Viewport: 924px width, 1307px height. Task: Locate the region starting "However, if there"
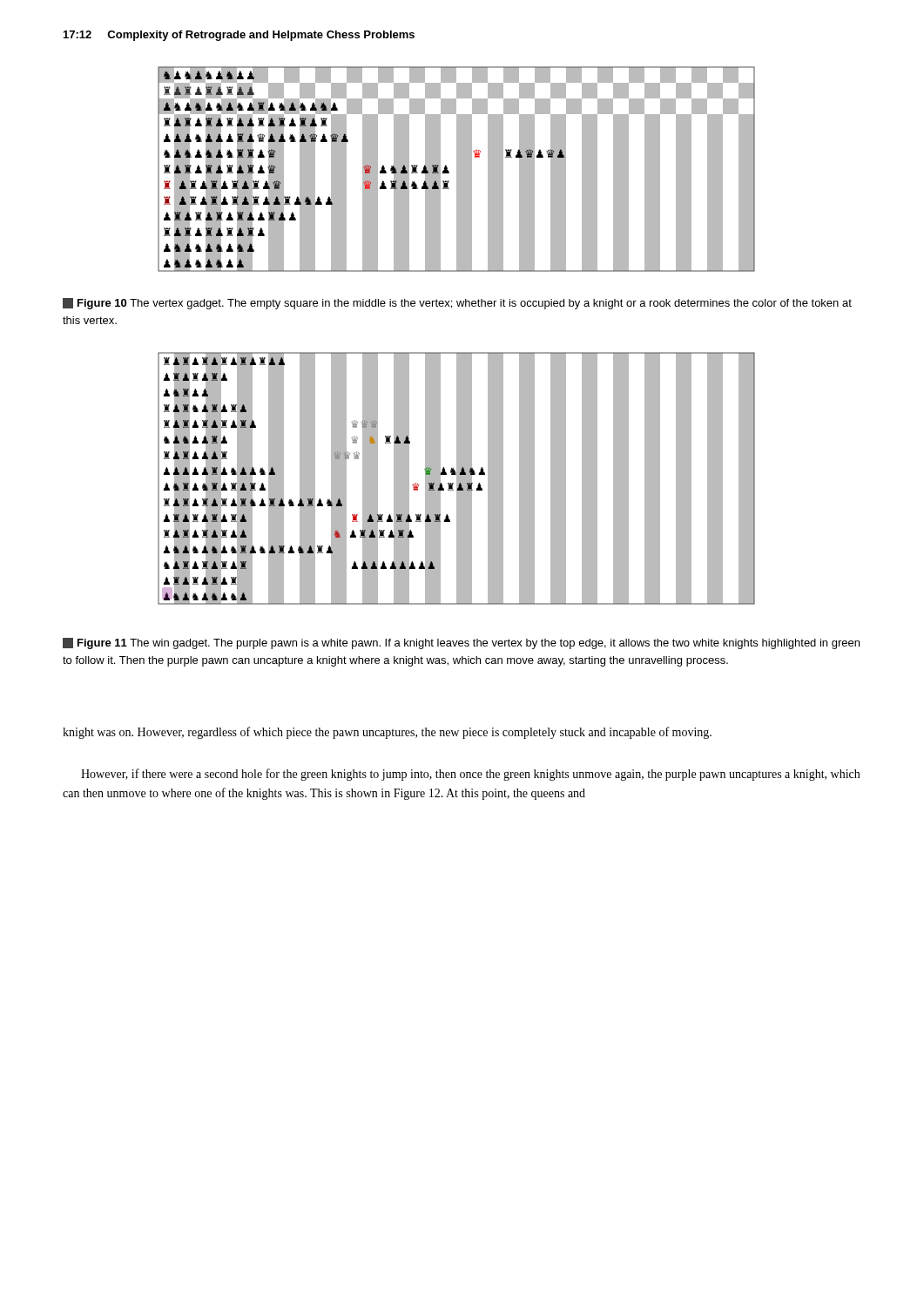click(x=461, y=784)
